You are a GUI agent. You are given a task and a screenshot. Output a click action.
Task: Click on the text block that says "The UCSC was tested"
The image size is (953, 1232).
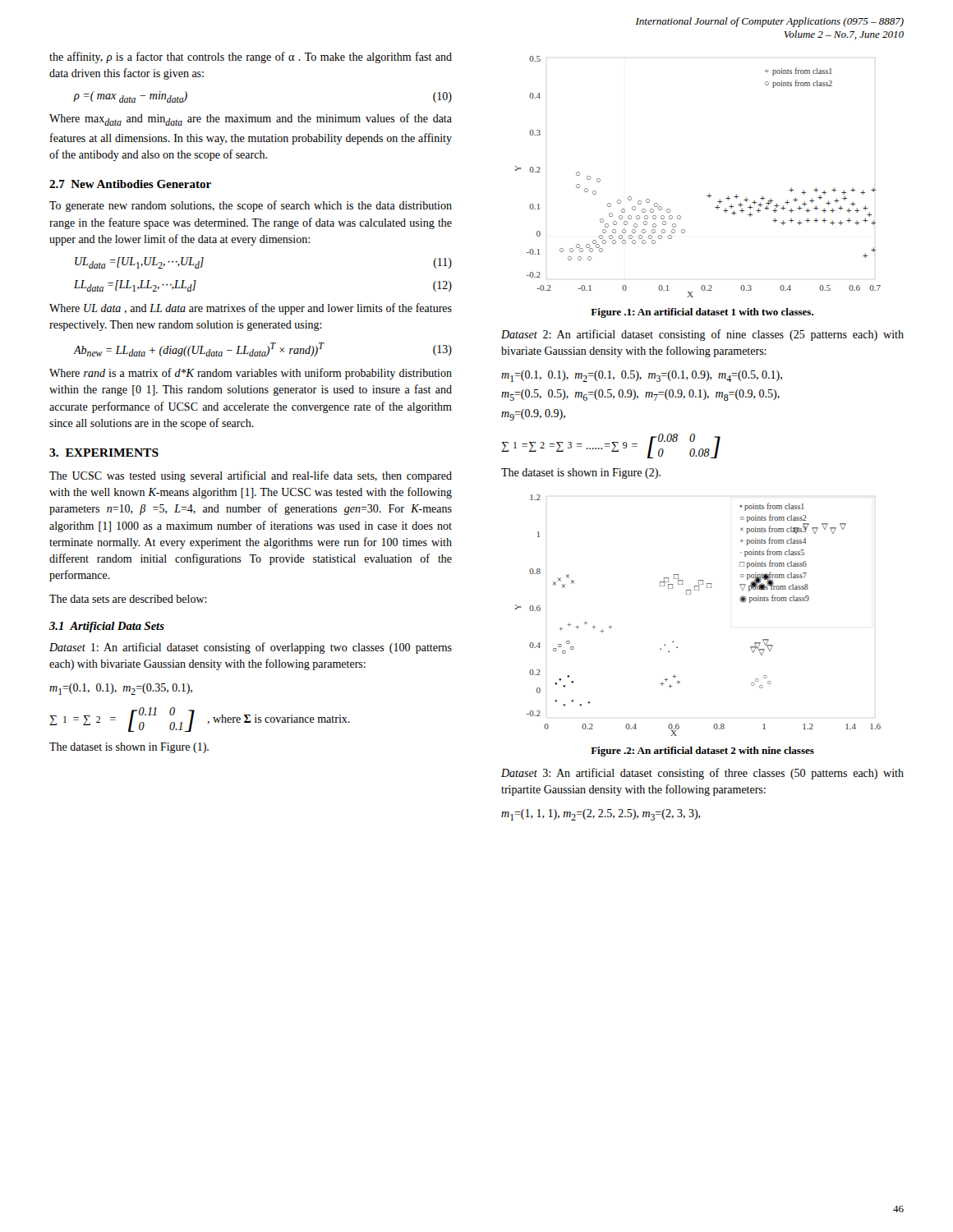pyautogui.click(x=251, y=538)
